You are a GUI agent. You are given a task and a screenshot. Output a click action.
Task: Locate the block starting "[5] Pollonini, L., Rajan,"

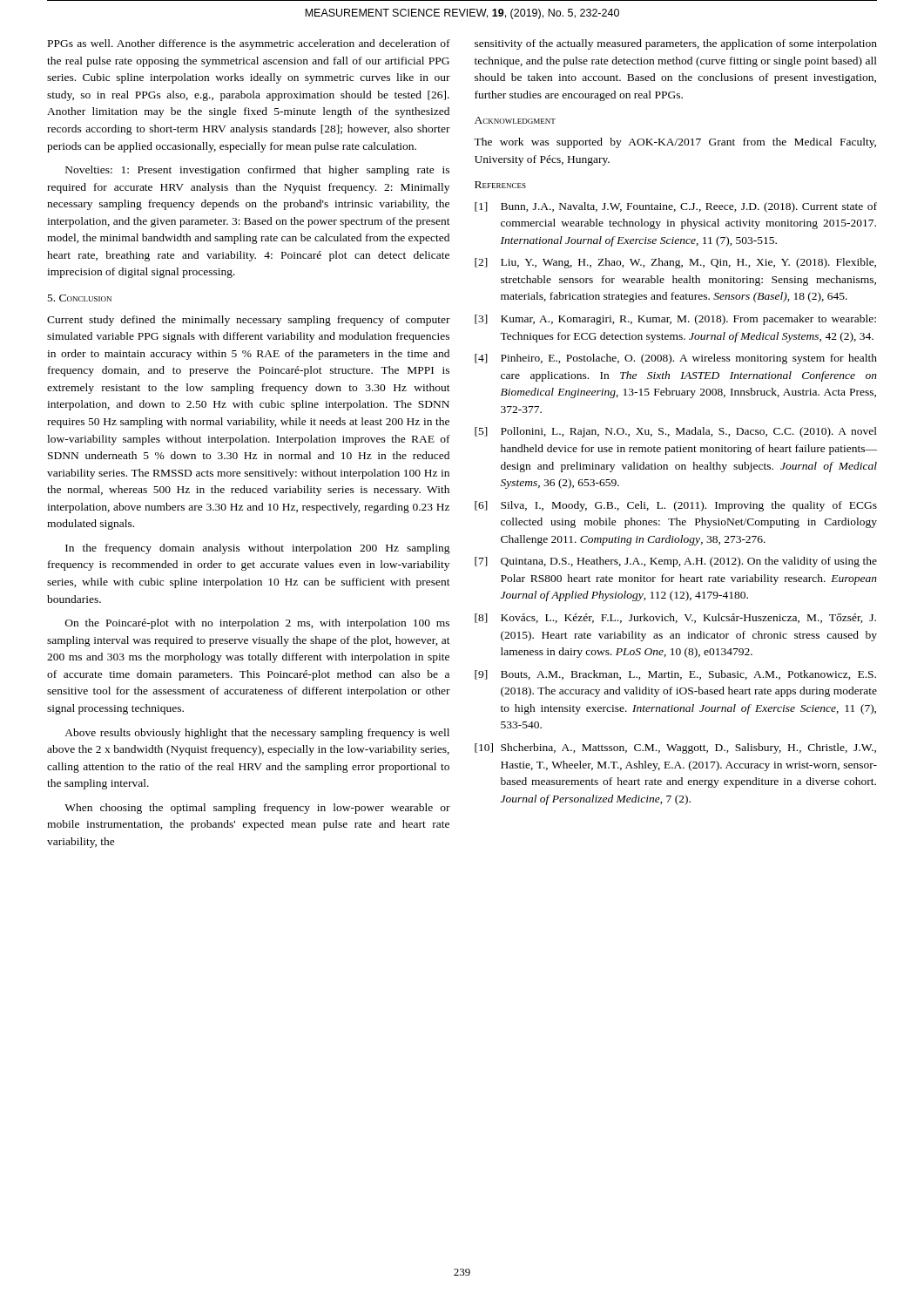(676, 457)
